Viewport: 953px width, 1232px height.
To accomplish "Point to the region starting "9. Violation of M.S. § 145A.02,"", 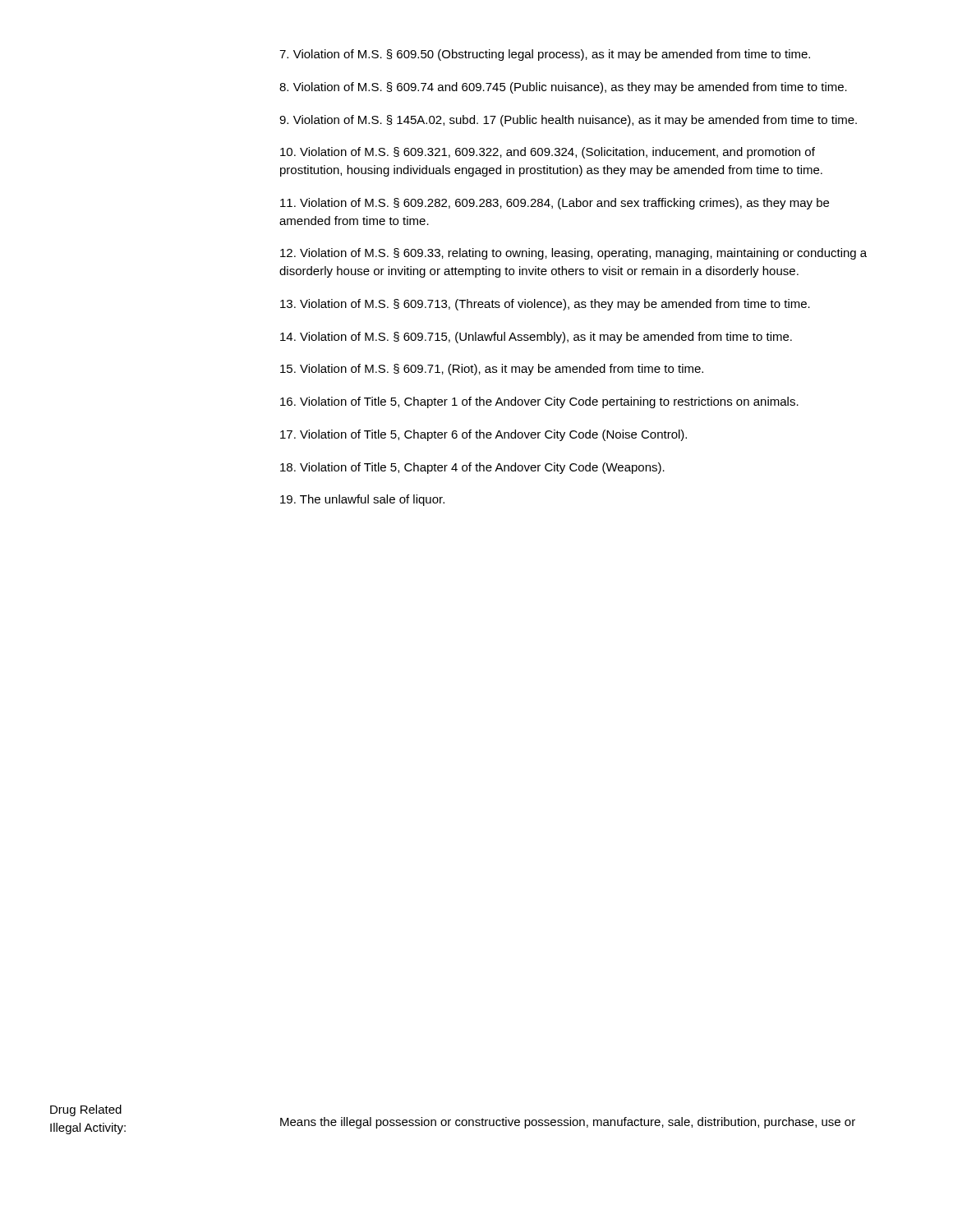I will 569,119.
